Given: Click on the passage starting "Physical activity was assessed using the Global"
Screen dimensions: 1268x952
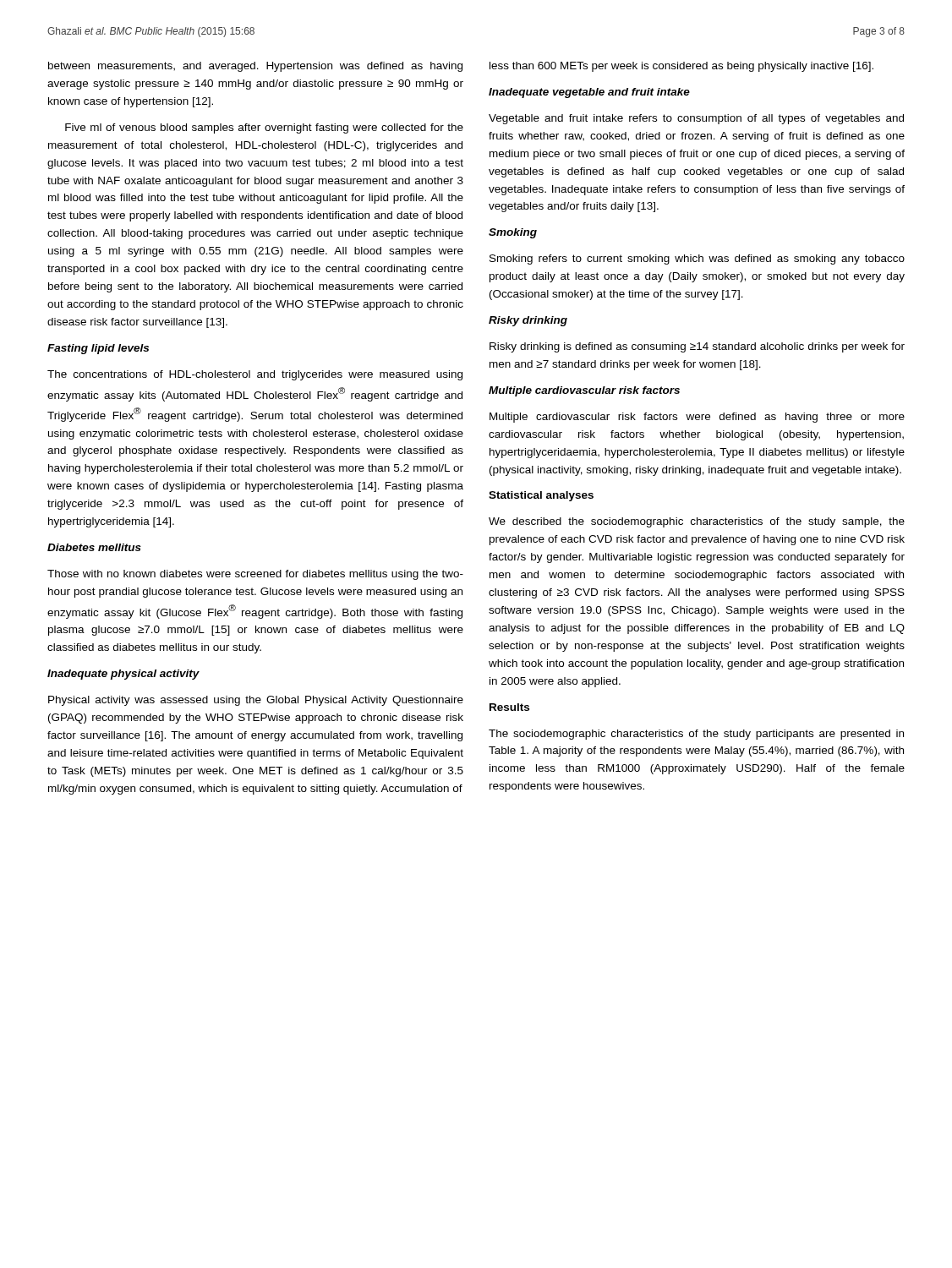Looking at the screenshot, I should tap(255, 745).
